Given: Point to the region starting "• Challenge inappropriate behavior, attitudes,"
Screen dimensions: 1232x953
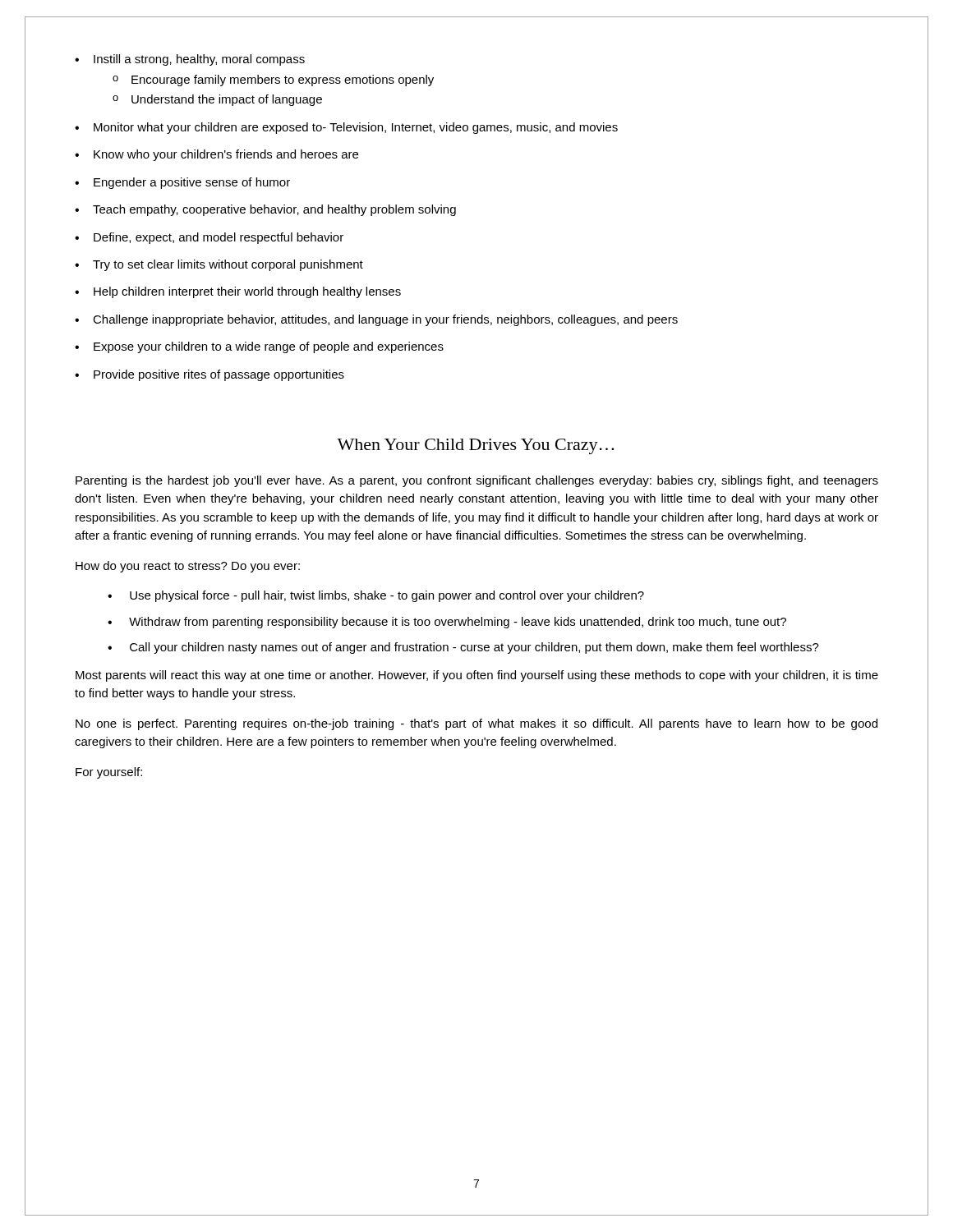Looking at the screenshot, I should point(376,320).
